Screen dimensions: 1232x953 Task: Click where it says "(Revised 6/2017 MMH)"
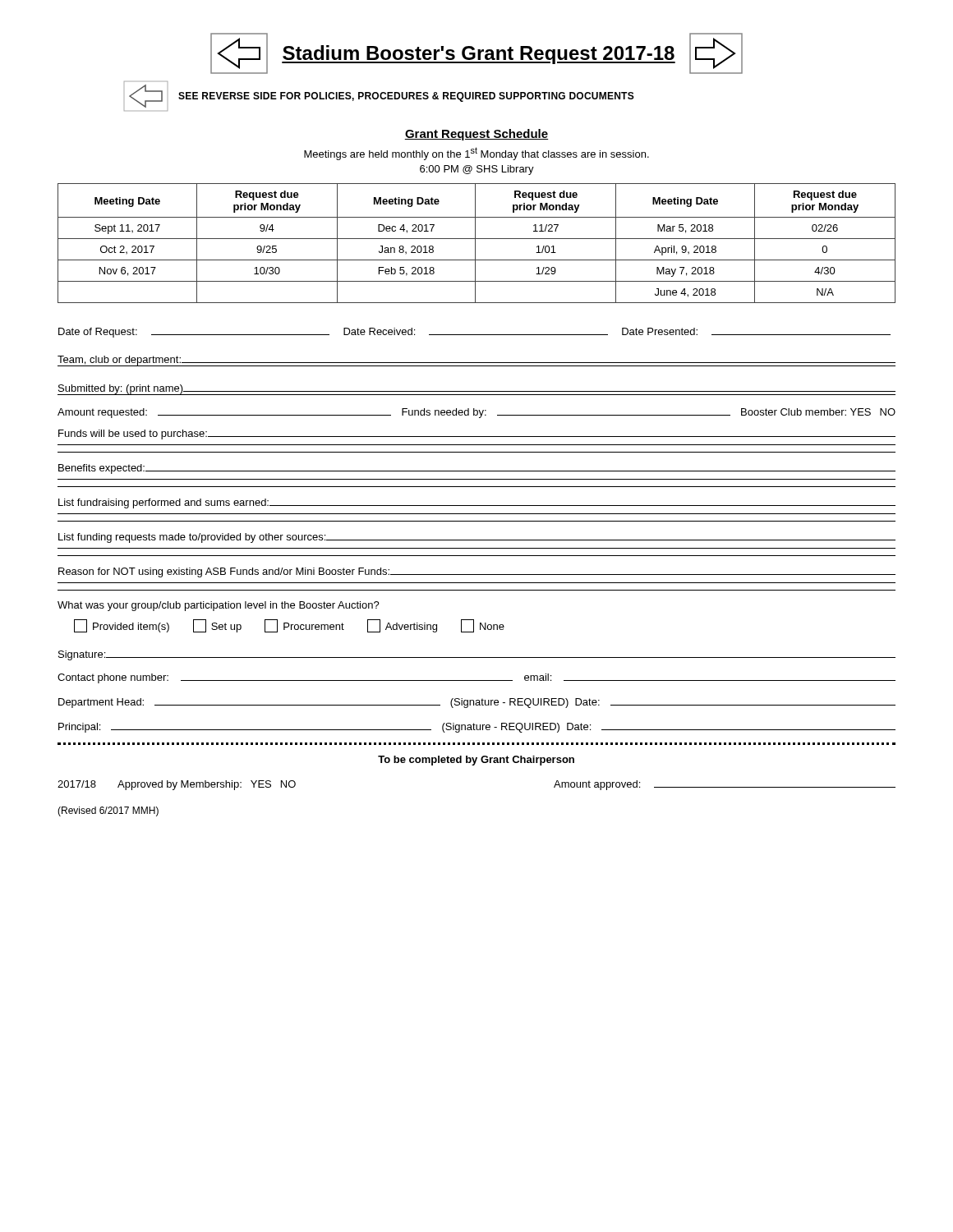click(108, 811)
